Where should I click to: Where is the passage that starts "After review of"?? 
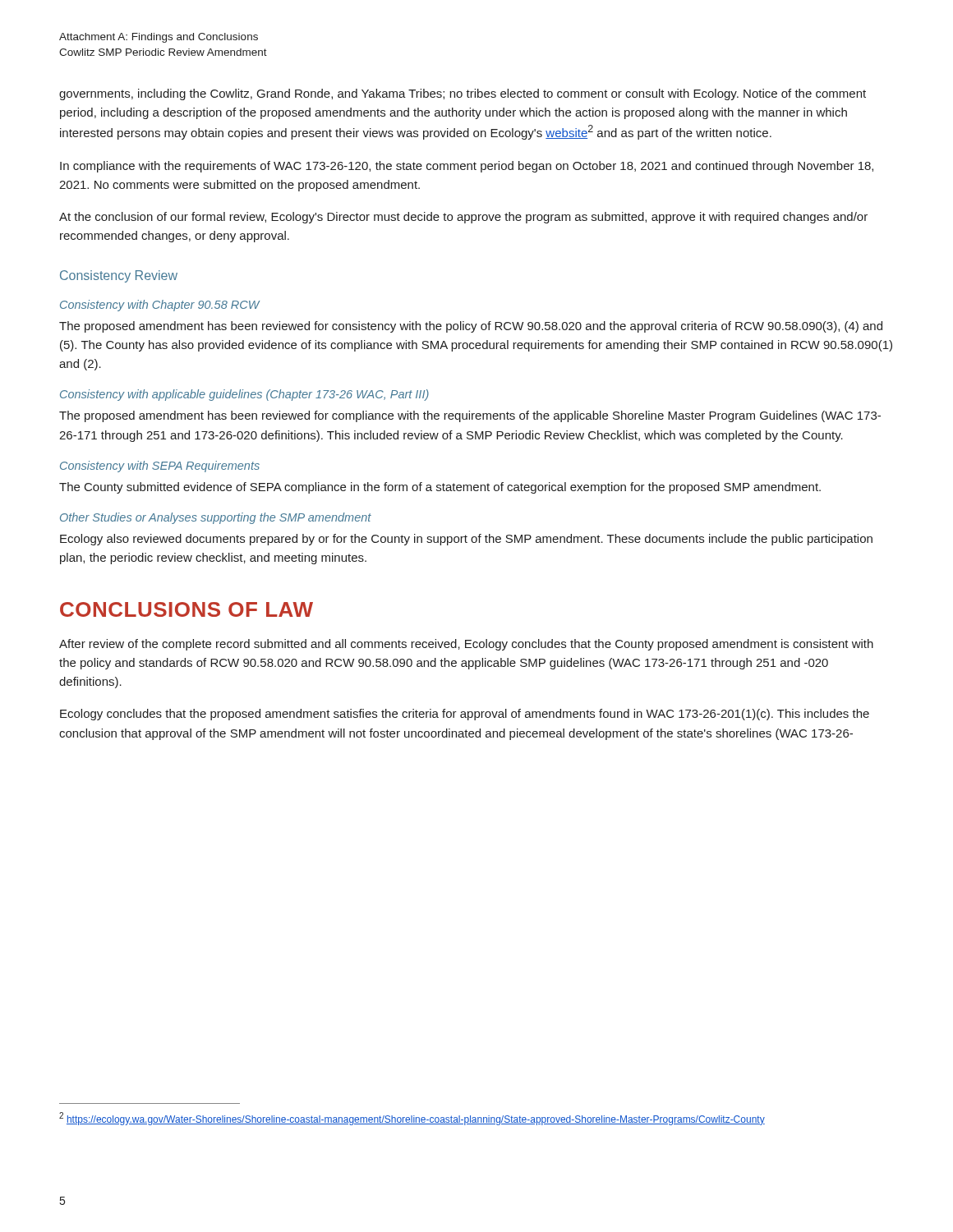[x=466, y=662]
